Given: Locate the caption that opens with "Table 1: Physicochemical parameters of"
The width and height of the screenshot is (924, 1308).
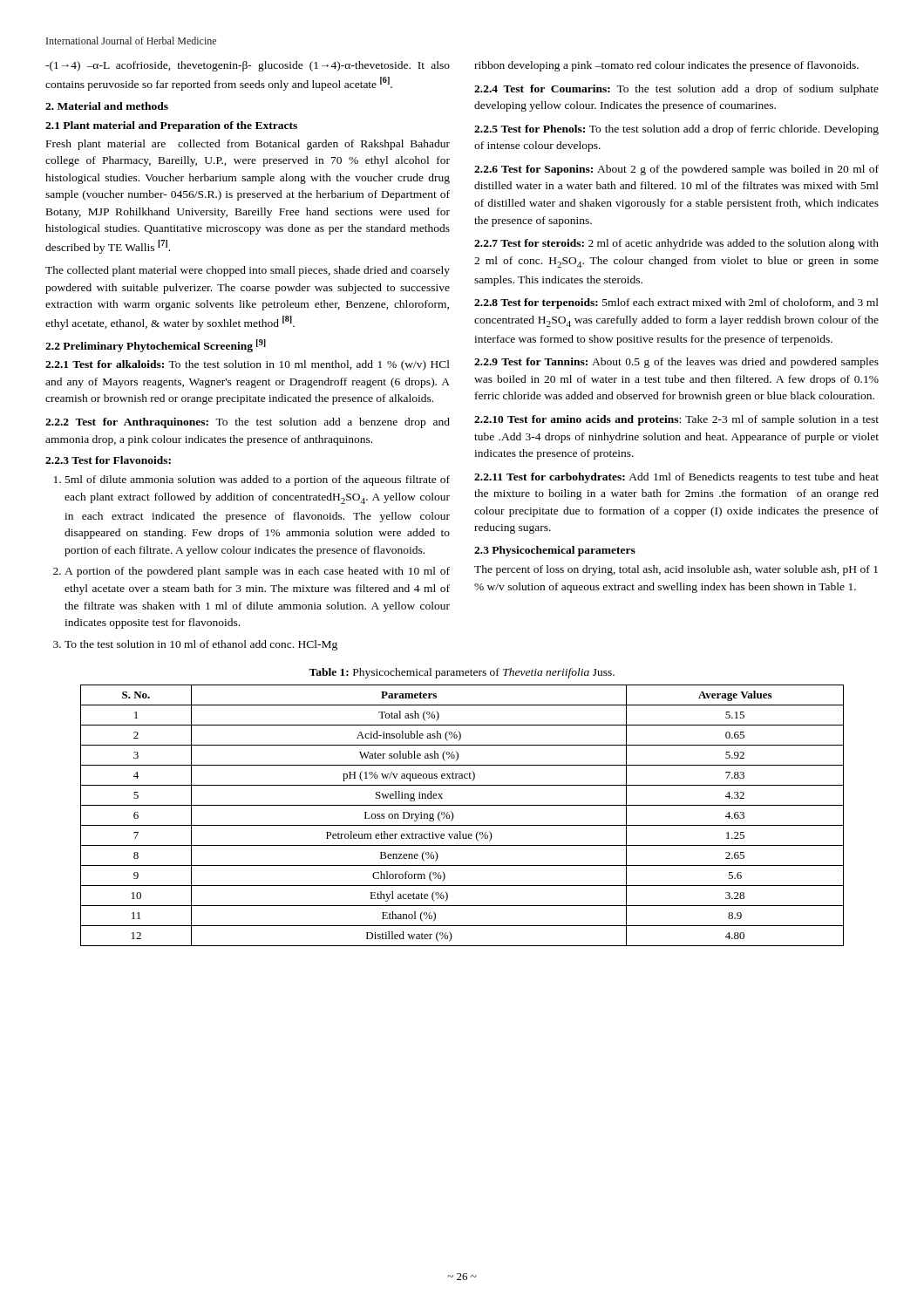Looking at the screenshot, I should (x=462, y=672).
